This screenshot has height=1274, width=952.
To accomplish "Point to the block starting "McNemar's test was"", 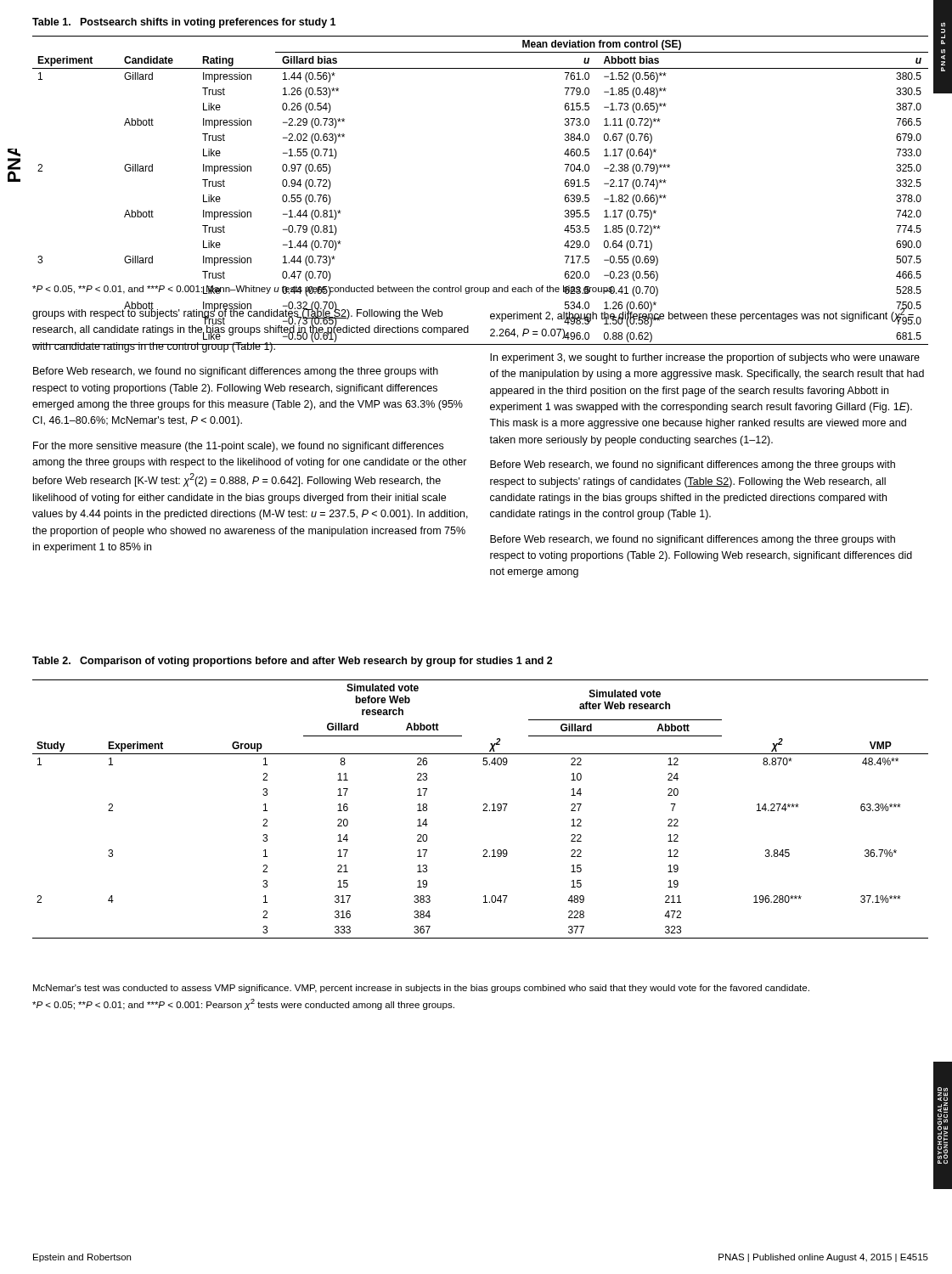I will [x=421, y=996].
